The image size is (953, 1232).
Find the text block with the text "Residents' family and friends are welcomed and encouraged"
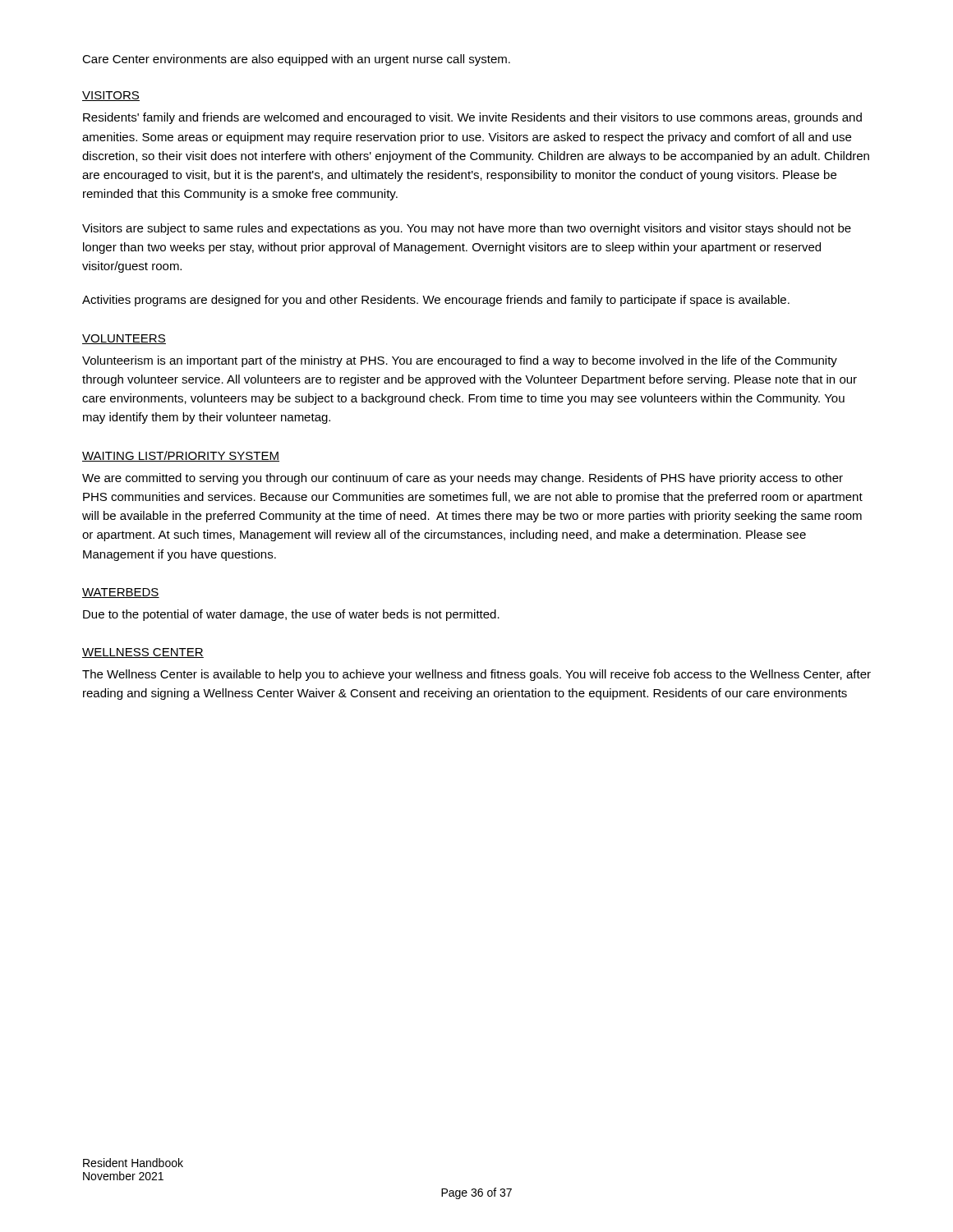coord(476,155)
